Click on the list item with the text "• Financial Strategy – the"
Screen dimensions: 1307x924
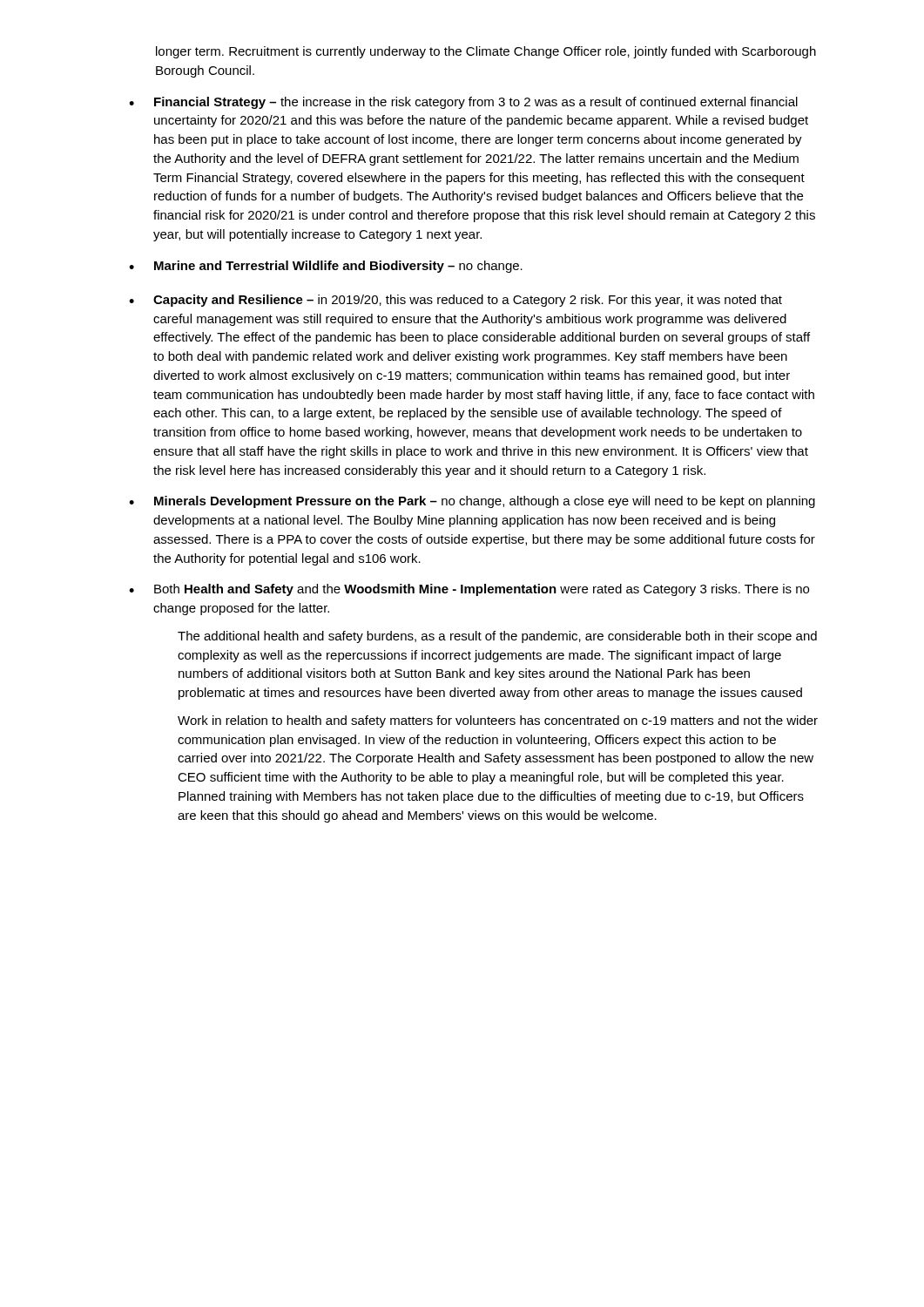[474, 168]
